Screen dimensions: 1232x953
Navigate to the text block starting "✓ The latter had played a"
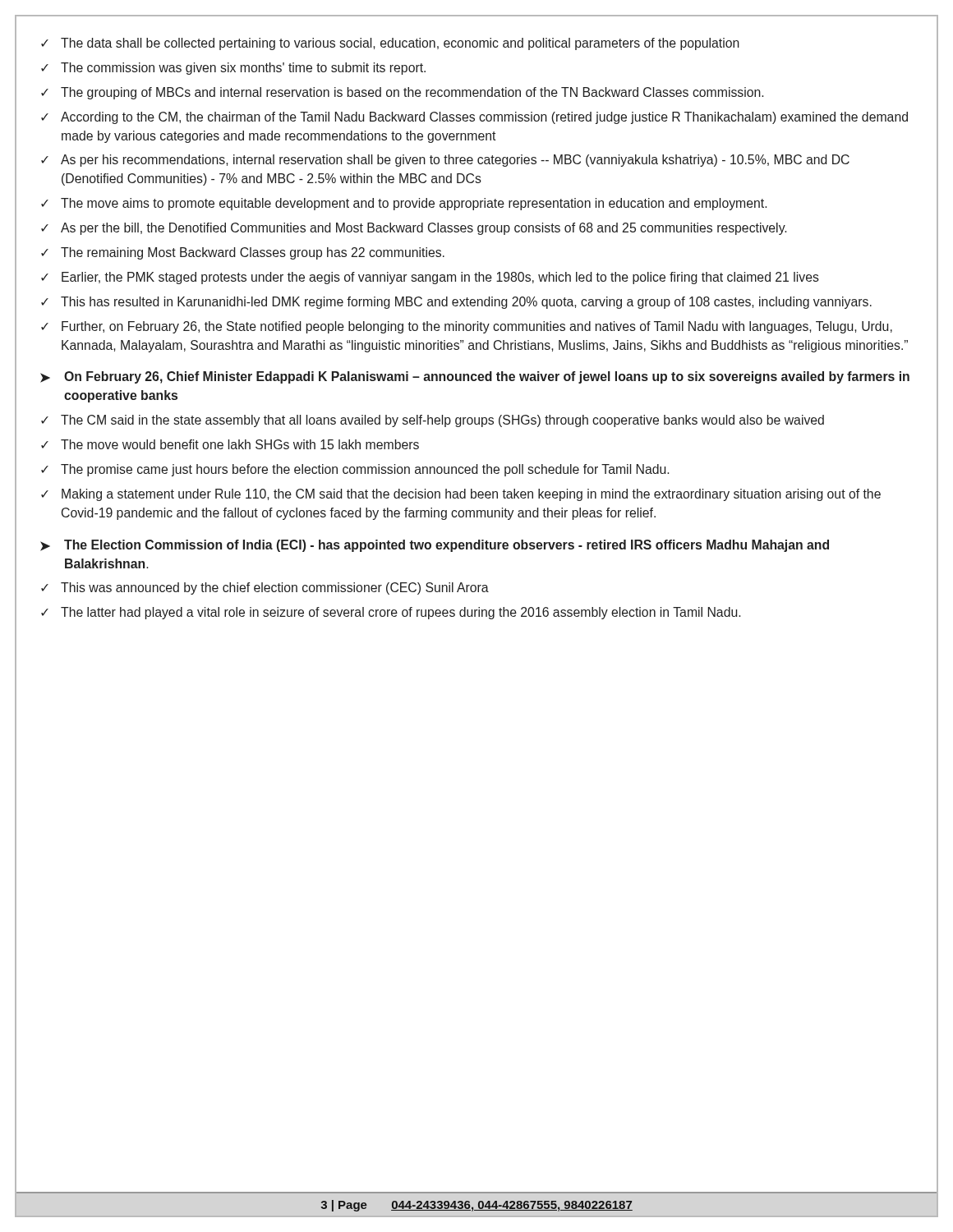point(476,613)
